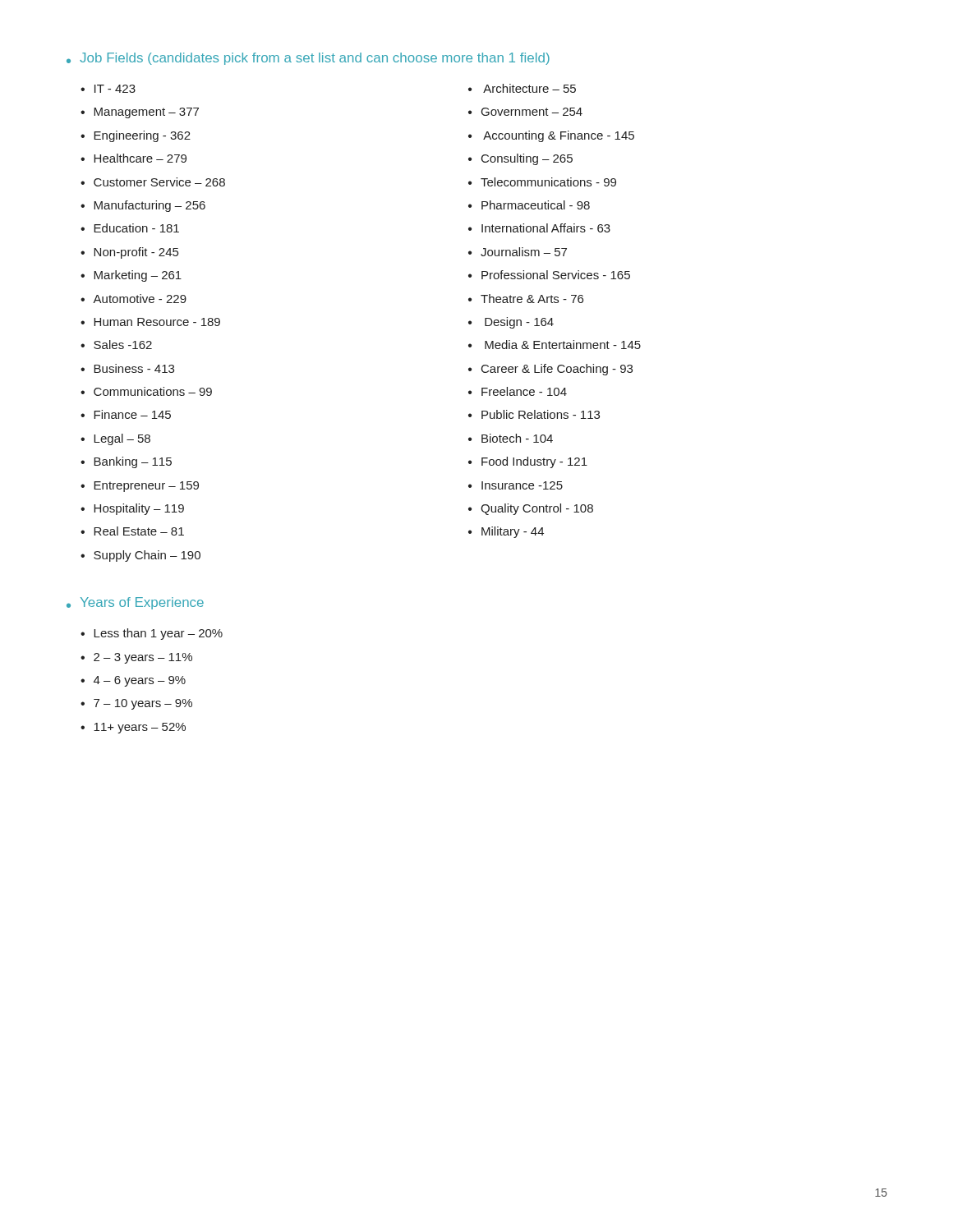Find the text block starting "•Real Estate – 81"
The image size is (953, 1232).
click(x=132, y=532)
